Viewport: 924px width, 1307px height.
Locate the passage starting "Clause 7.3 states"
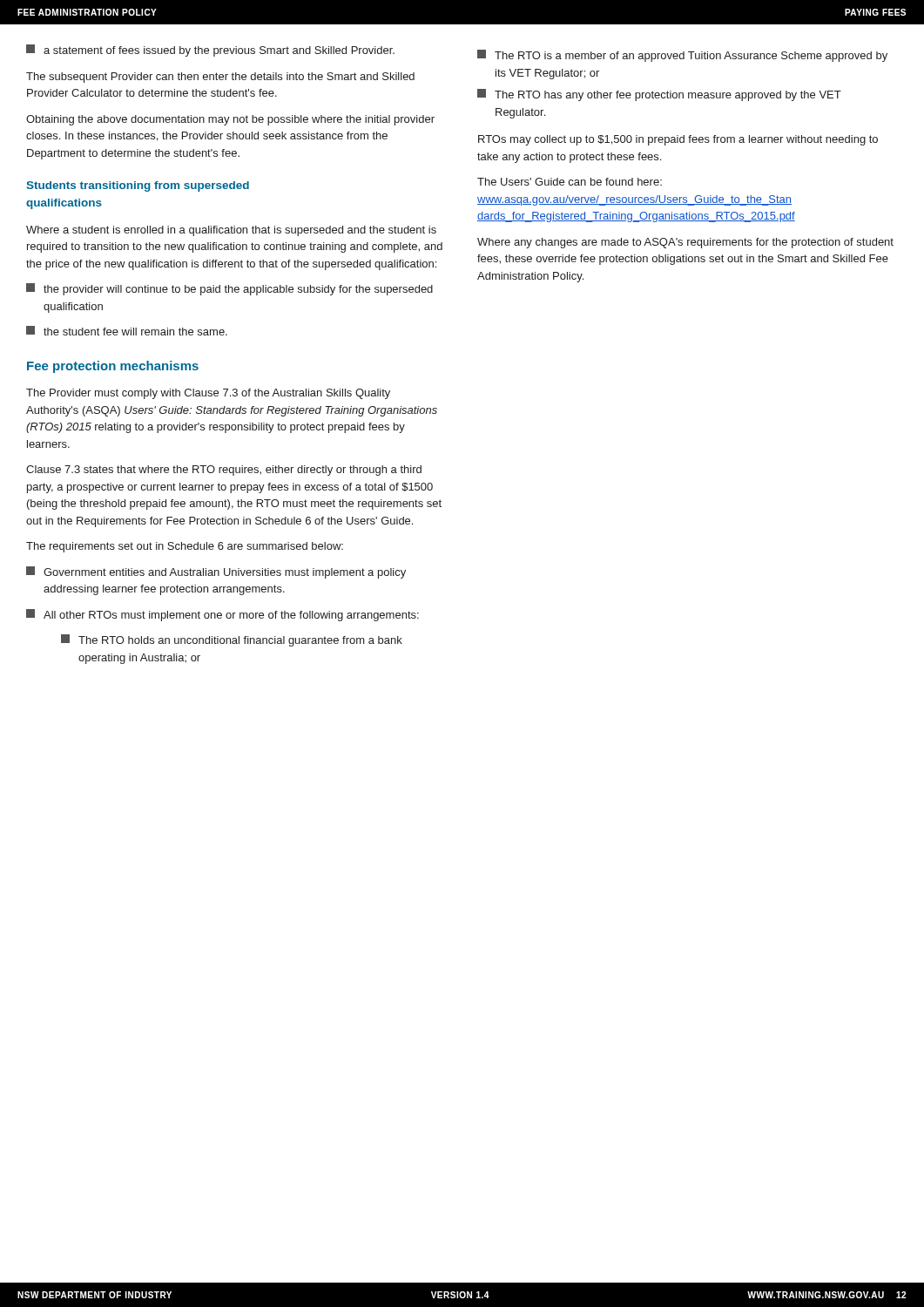point(235,495)
